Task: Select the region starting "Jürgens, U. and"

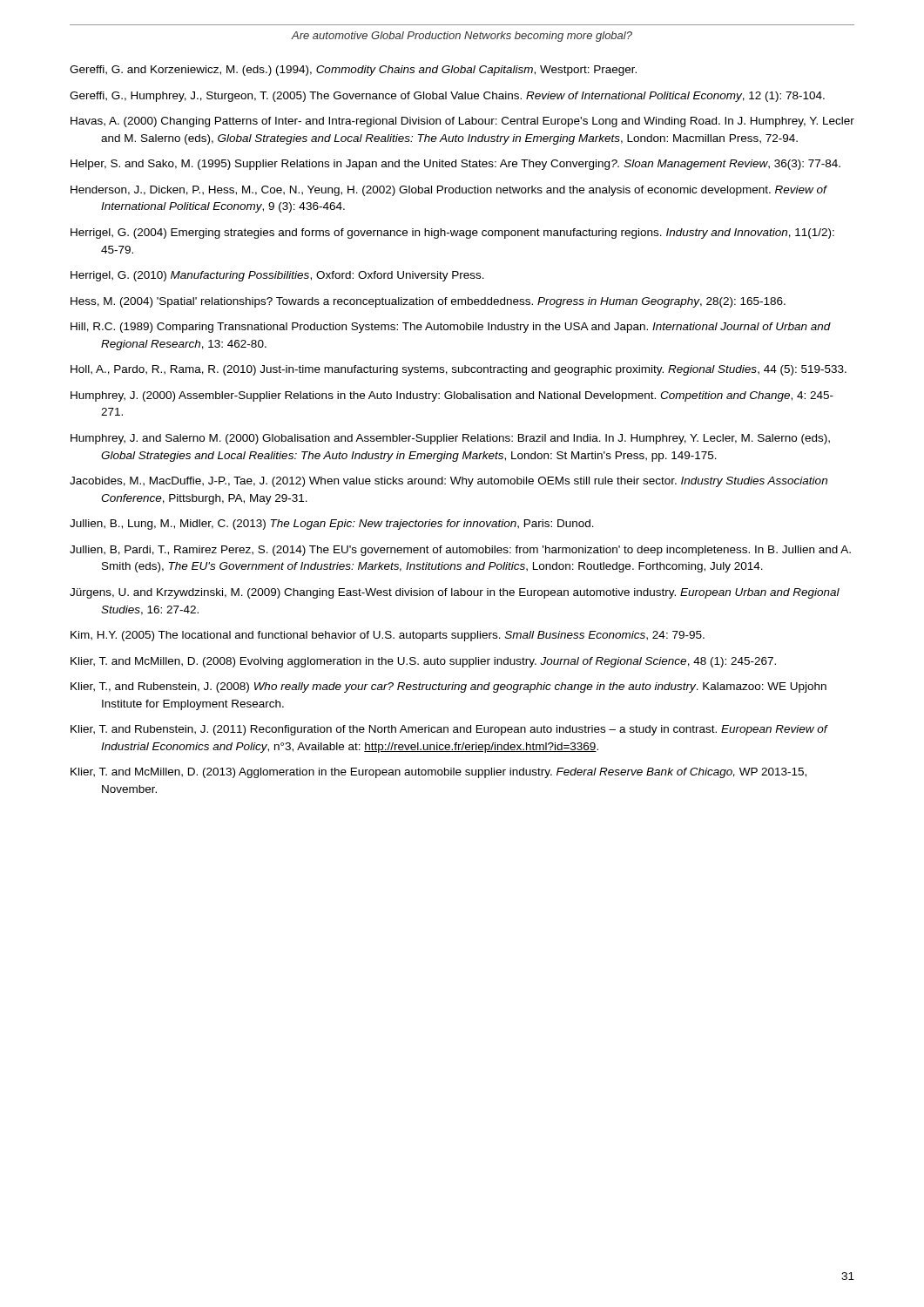Action: click(x=454, y=601)
